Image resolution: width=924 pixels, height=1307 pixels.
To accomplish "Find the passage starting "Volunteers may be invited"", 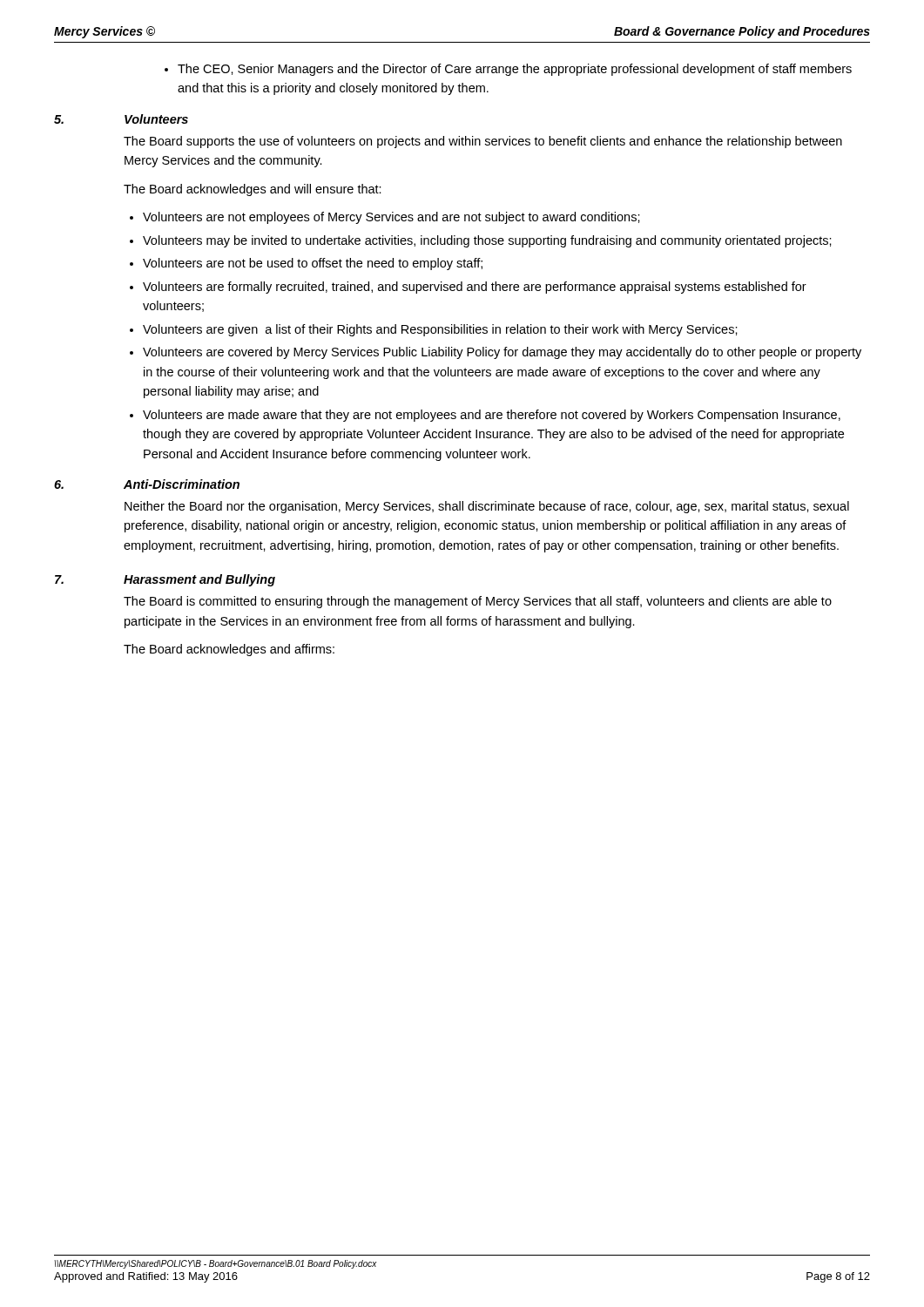I will 488,240.
